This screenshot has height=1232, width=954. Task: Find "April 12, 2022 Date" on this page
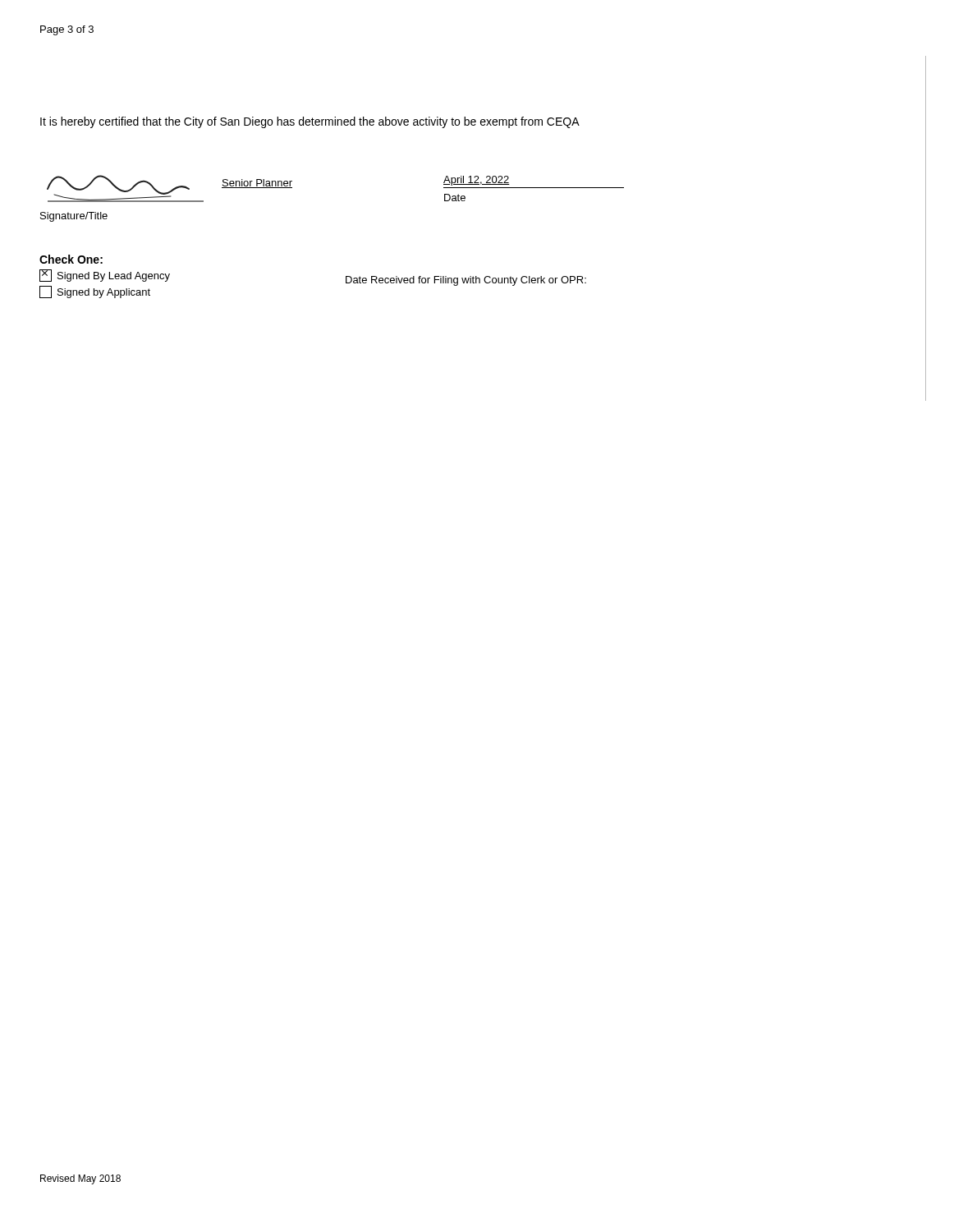tap(534, 188)
